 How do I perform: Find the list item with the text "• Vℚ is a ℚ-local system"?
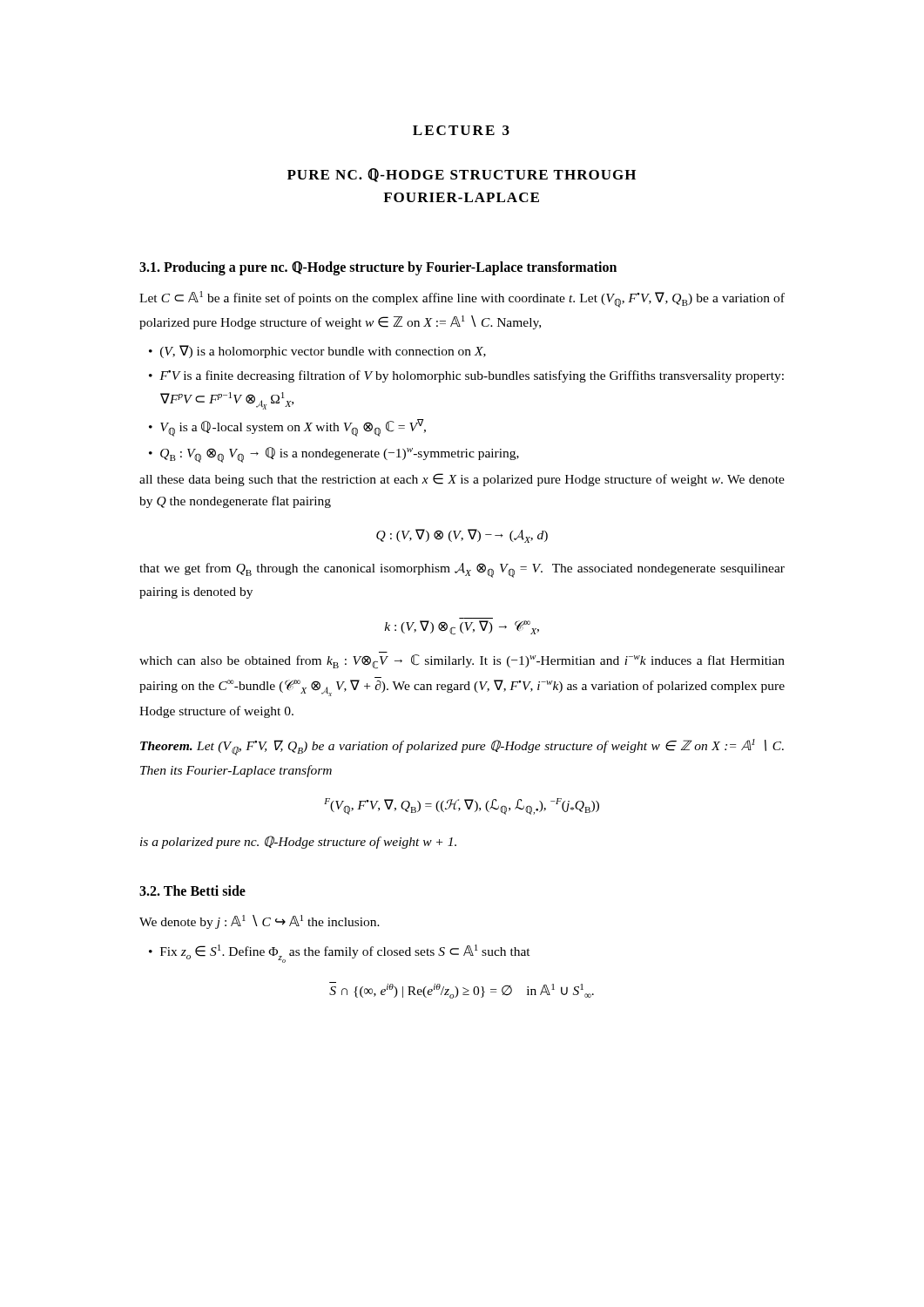point(287,427)
